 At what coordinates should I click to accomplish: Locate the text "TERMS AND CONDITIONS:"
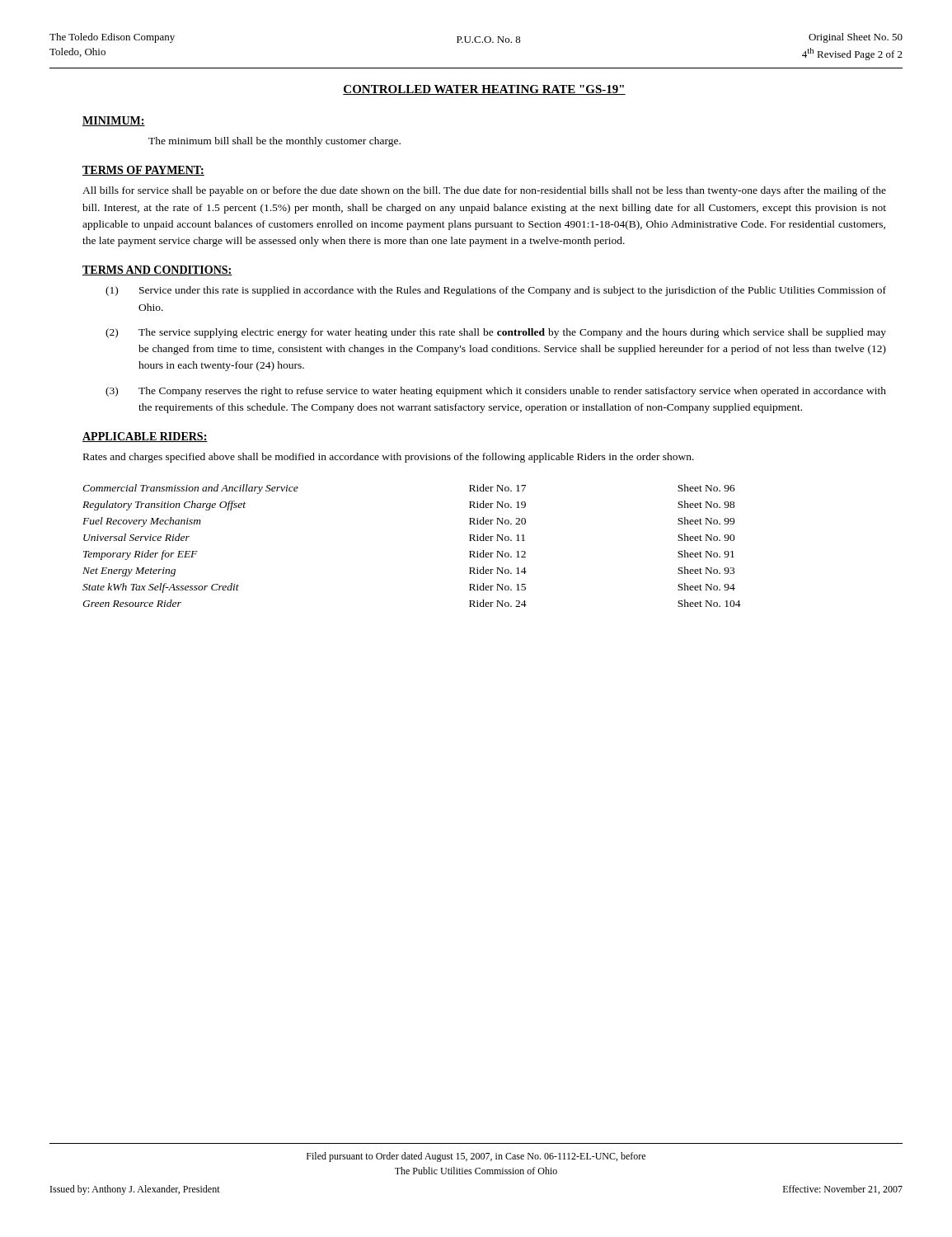[157, 270]
